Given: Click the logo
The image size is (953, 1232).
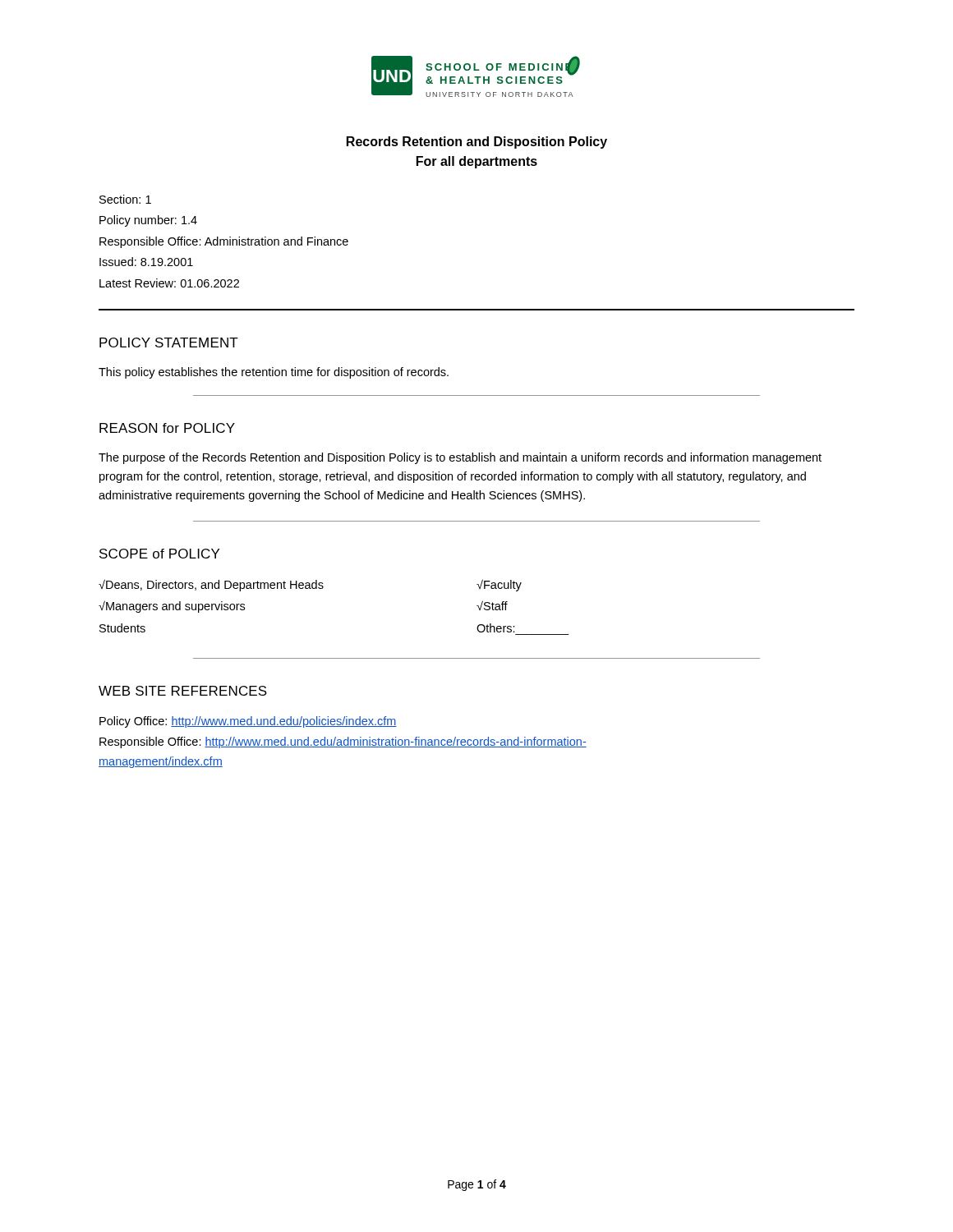Looking at the screenshot, I should click(476, 83).
